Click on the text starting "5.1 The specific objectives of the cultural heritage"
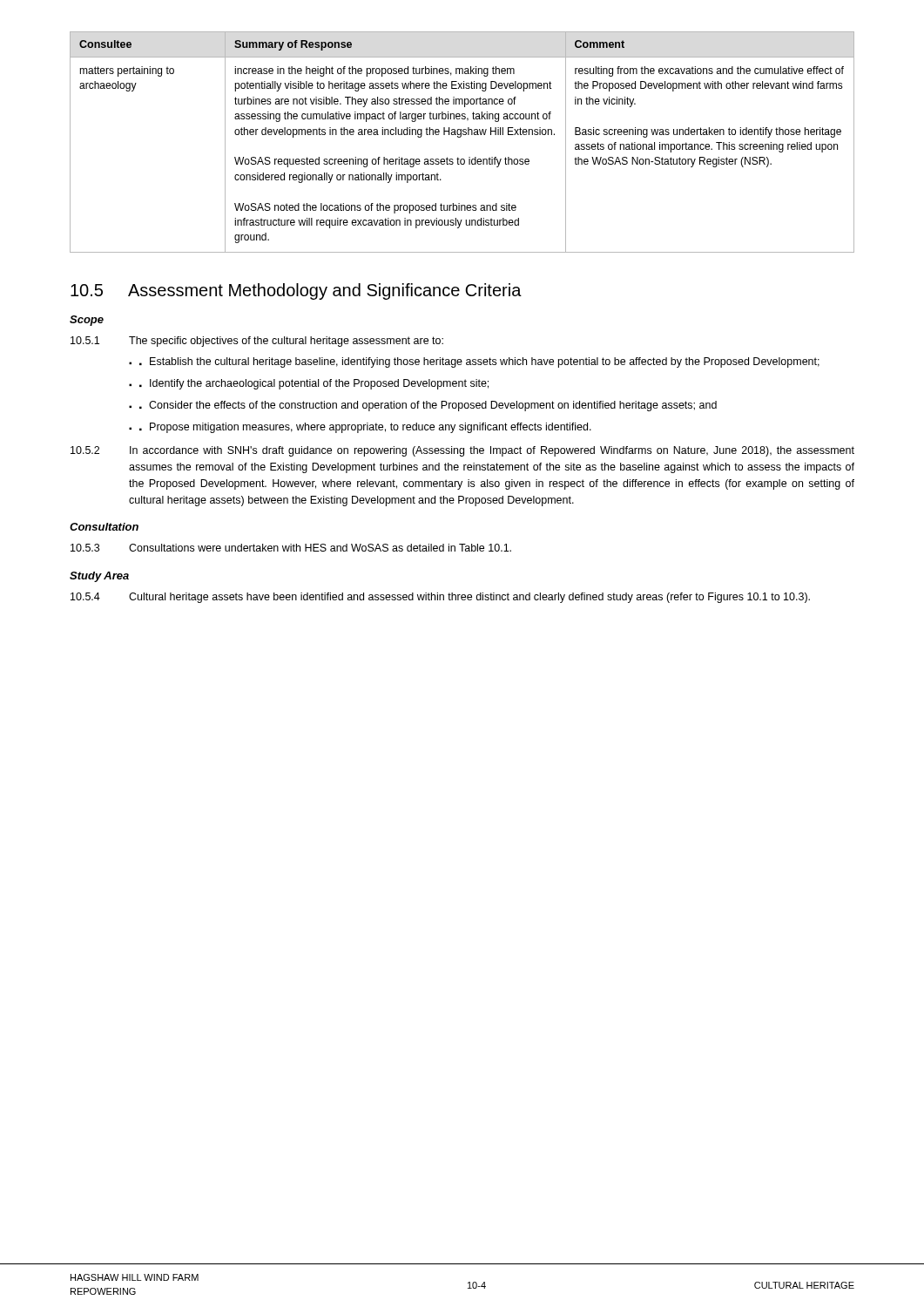Image resolution: width=924 pixels, height=1307 pixels. pos(257,342)
